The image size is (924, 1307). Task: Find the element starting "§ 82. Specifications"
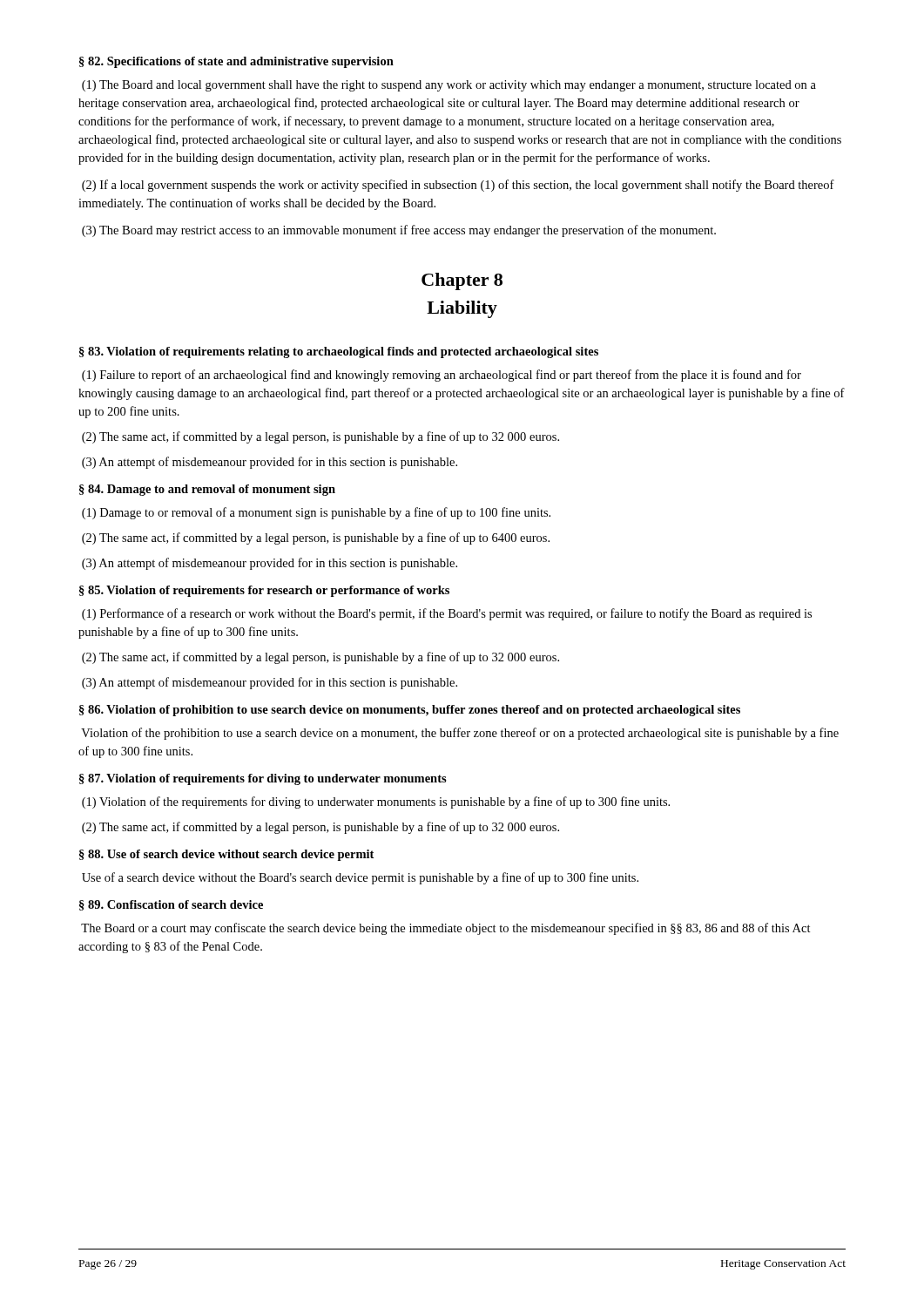click(x=236, y=61)
